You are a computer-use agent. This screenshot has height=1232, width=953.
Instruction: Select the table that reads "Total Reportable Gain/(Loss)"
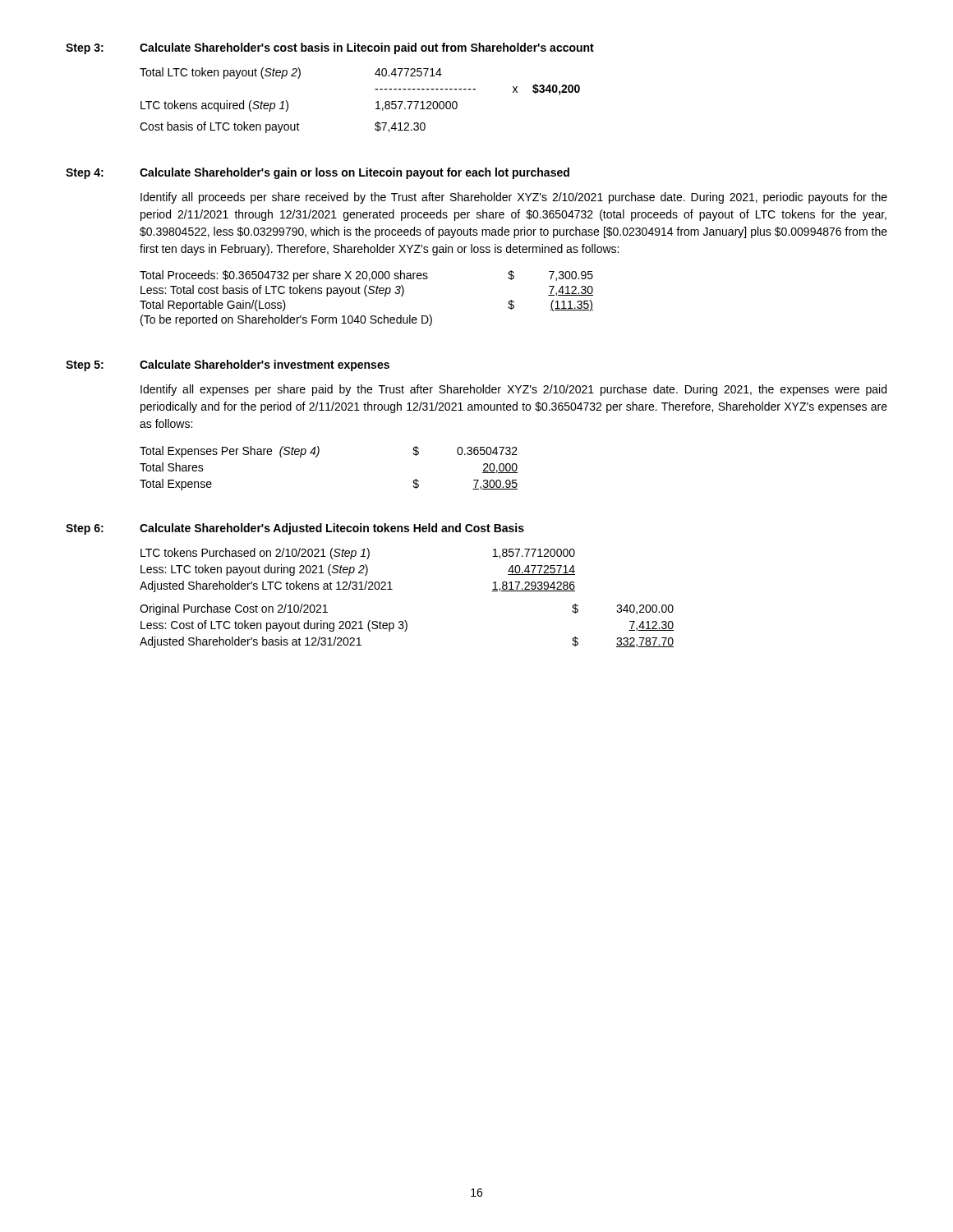tap(513, 297)
